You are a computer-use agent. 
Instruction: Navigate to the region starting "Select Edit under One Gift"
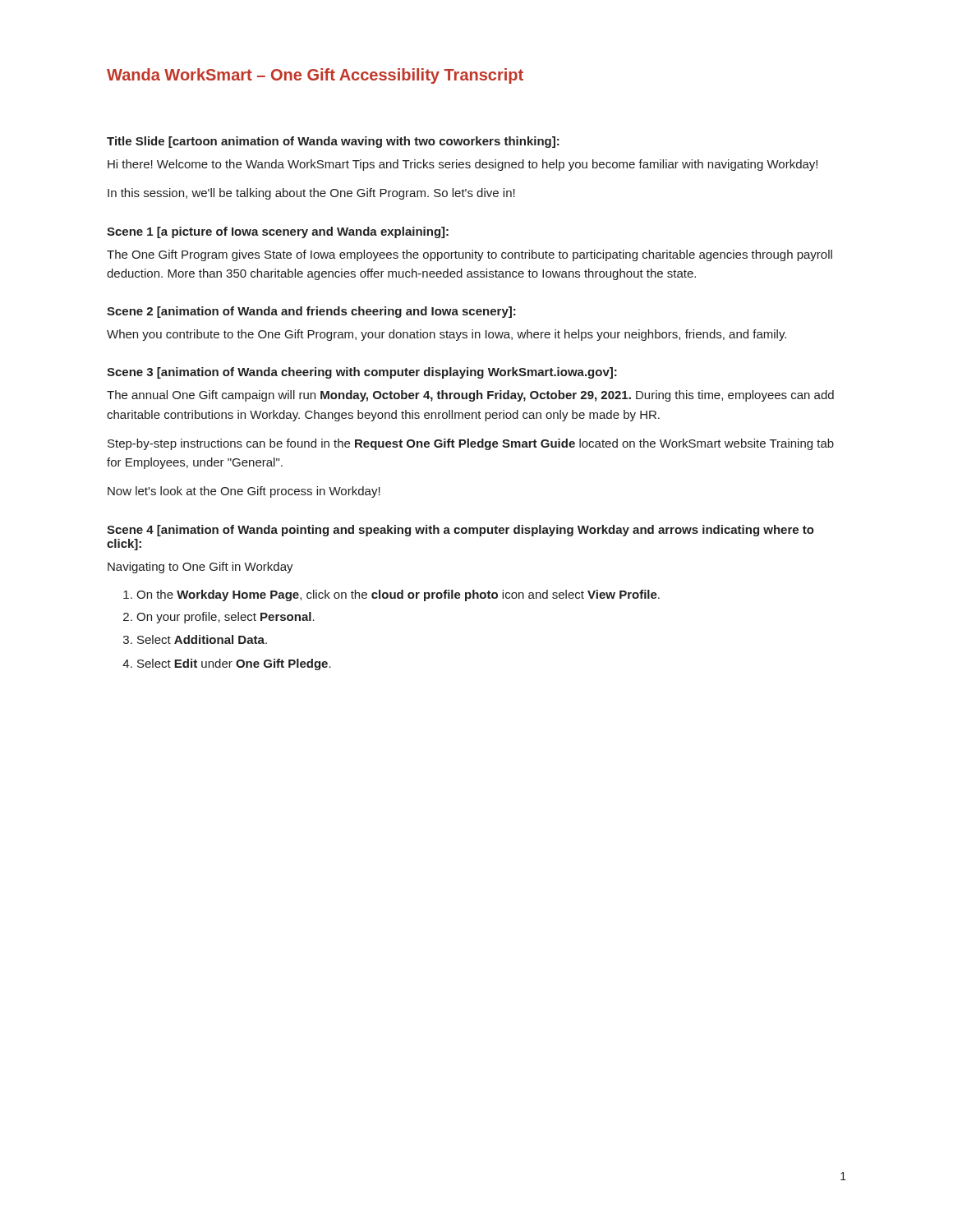[x=234, y=664]
